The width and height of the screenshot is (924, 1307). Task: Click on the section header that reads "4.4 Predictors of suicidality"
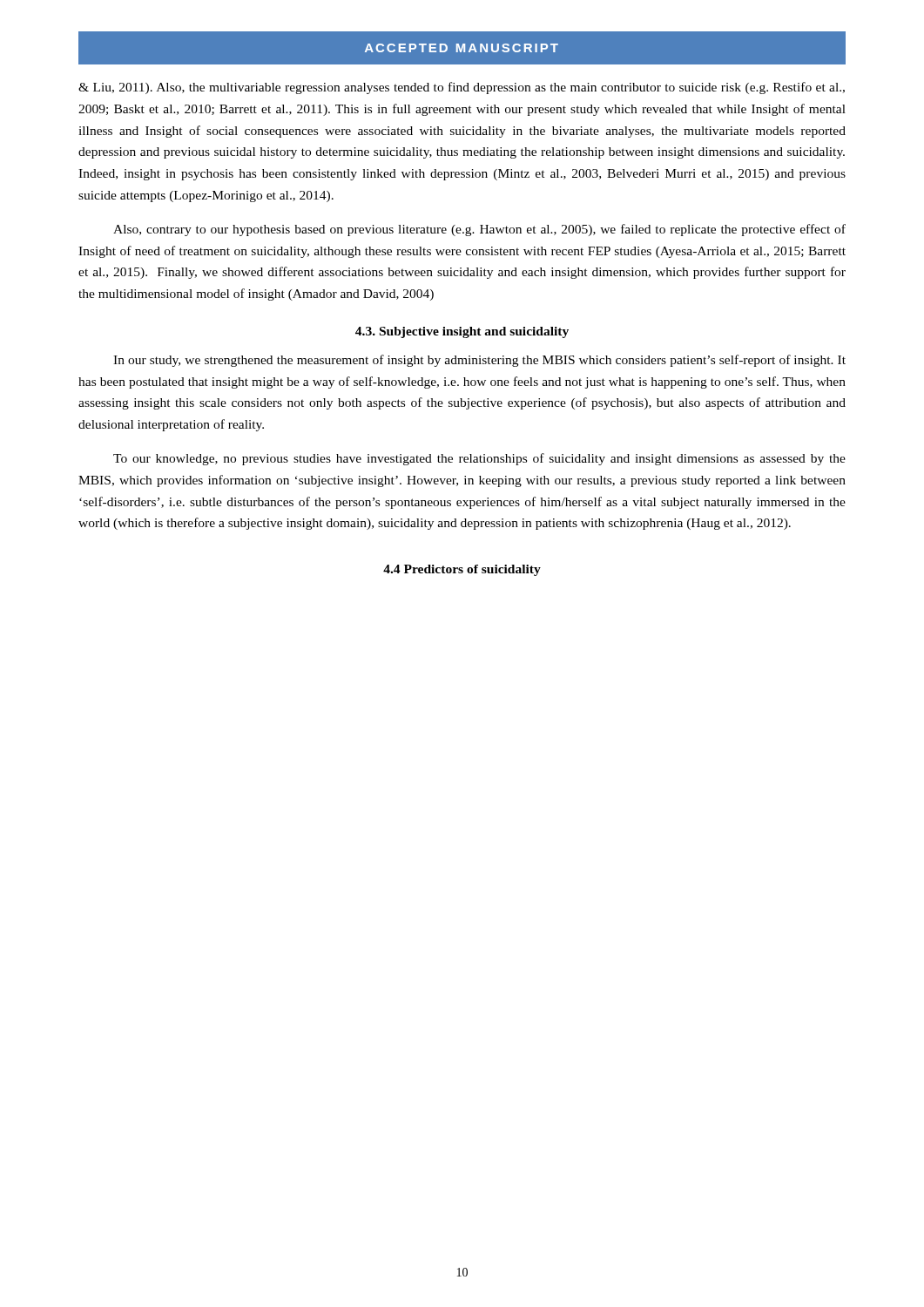tap(462, 569)
